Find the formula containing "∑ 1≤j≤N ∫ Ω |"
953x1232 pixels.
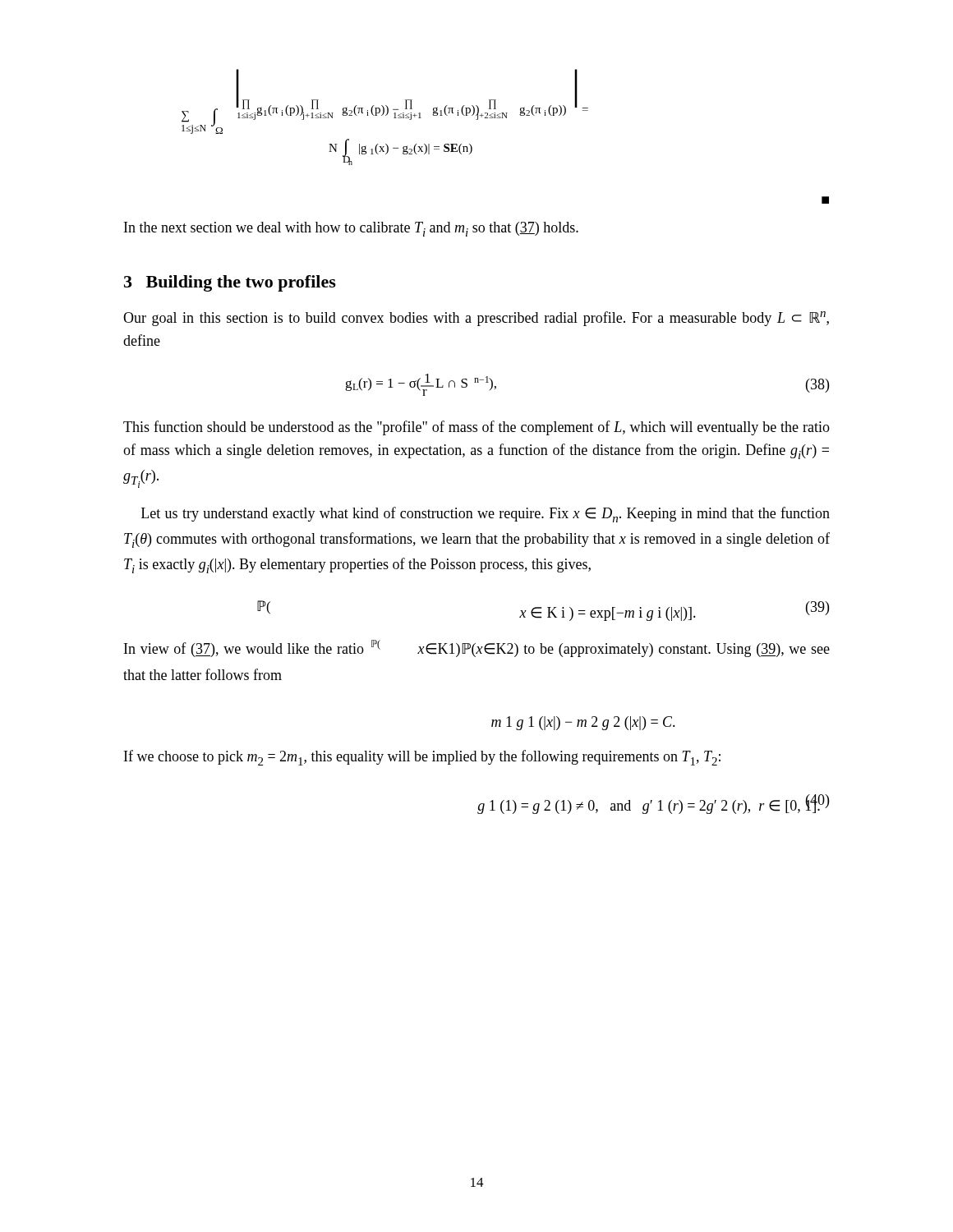coord(476,141)
